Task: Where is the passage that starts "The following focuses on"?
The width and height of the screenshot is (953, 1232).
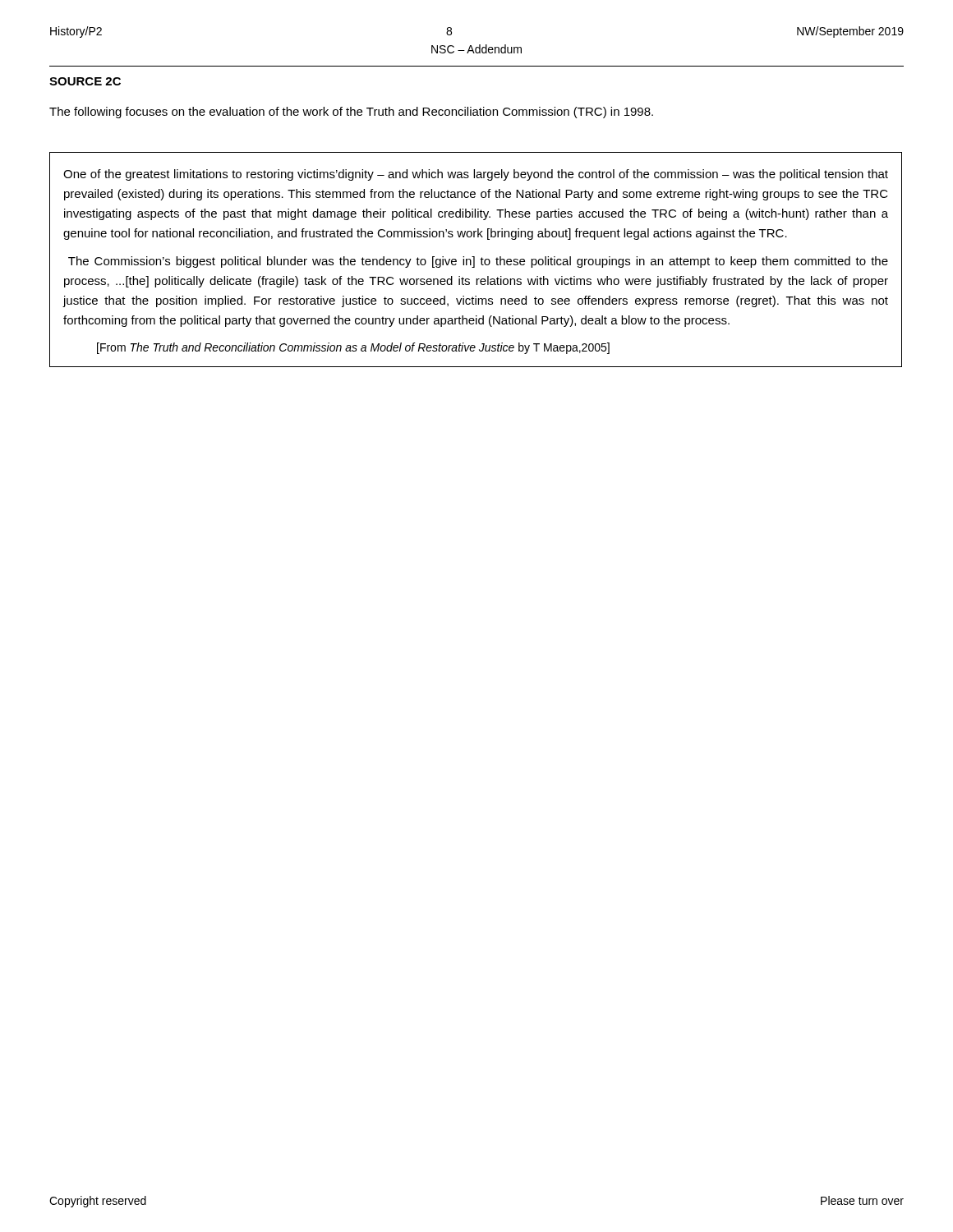Action: [x=352, y=111]
